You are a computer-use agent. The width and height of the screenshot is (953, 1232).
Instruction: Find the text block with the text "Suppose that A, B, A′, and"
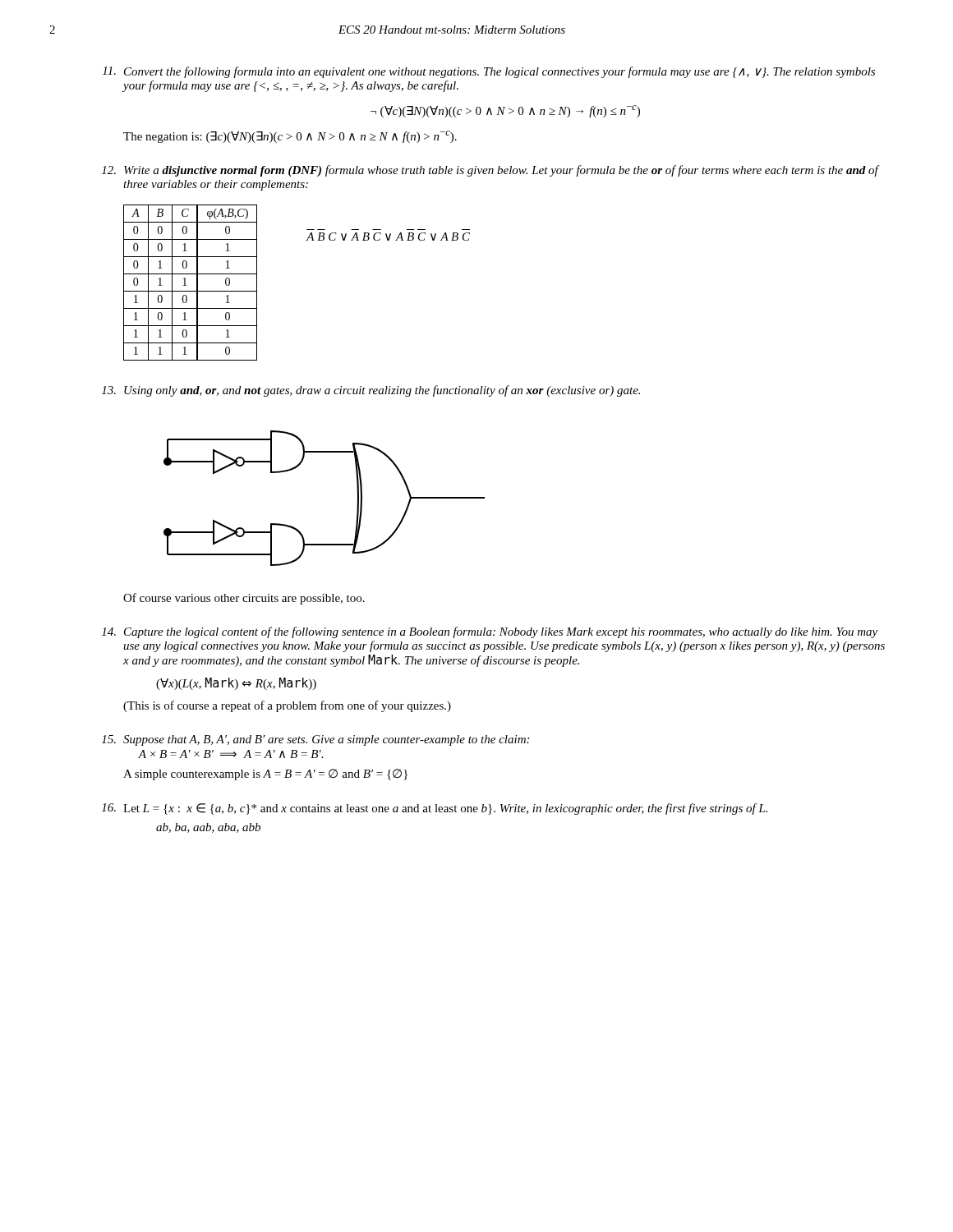[326, 740]
